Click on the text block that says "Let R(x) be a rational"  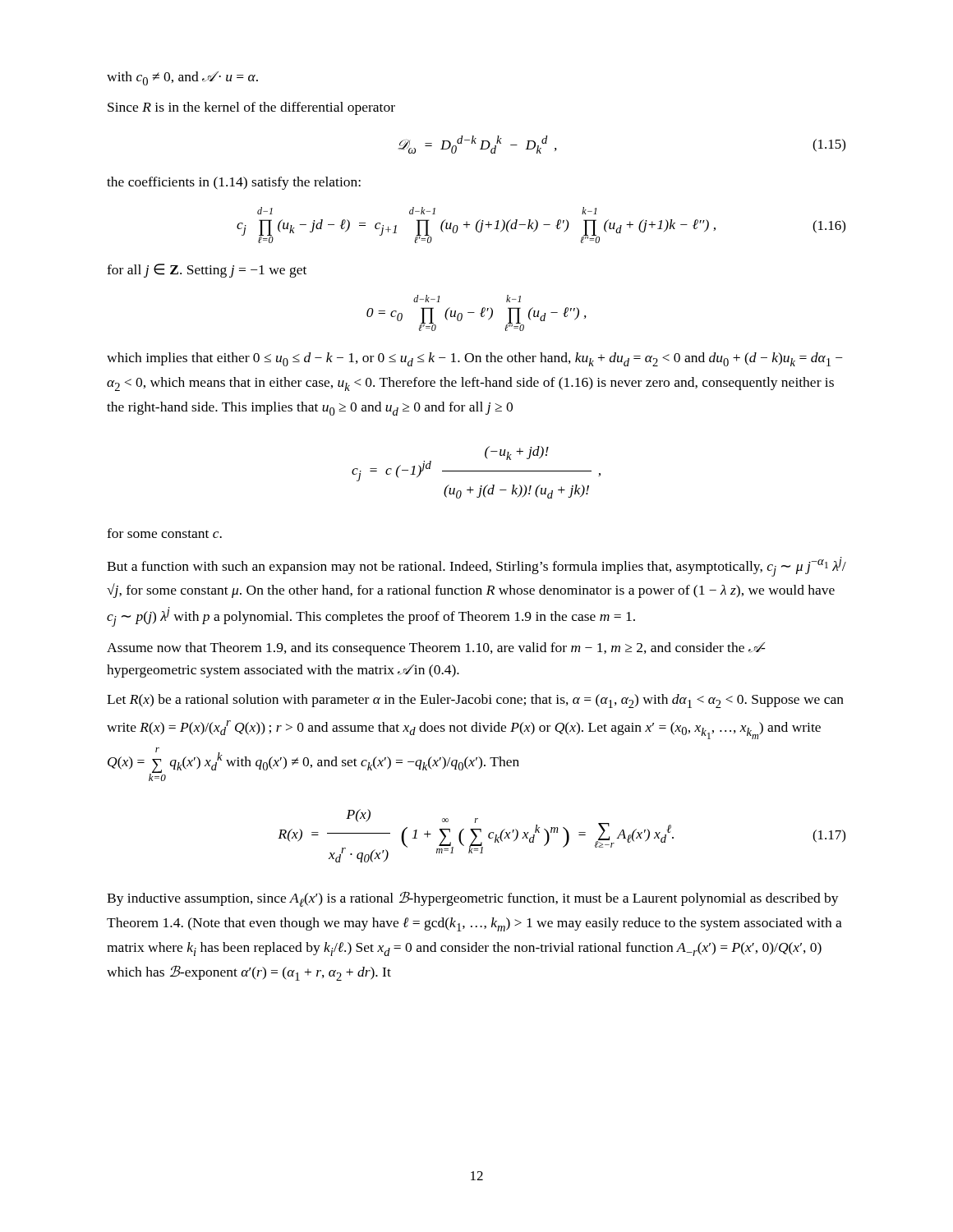pos(475,737)
